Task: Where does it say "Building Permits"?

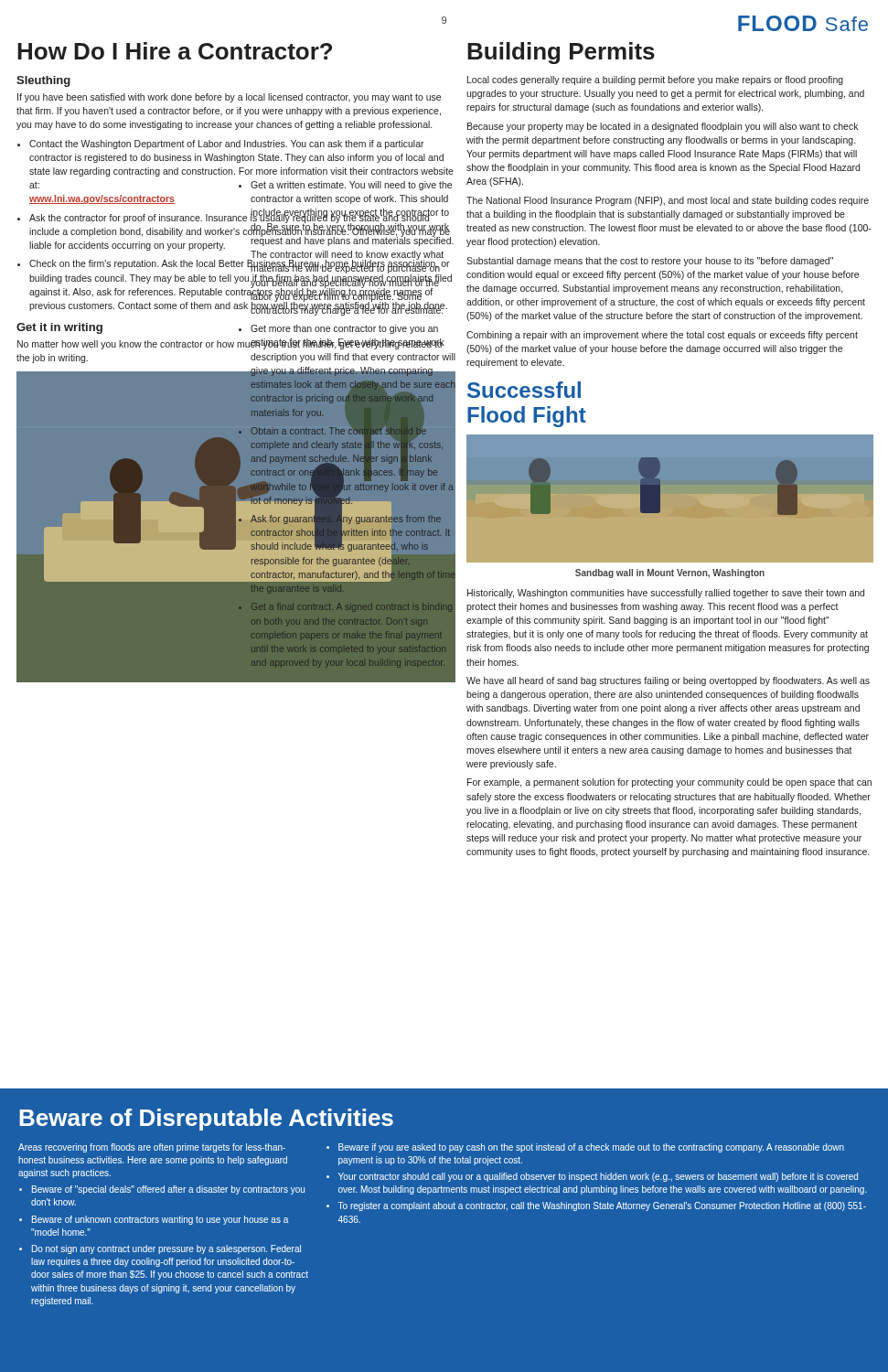Action: point(561,53)
